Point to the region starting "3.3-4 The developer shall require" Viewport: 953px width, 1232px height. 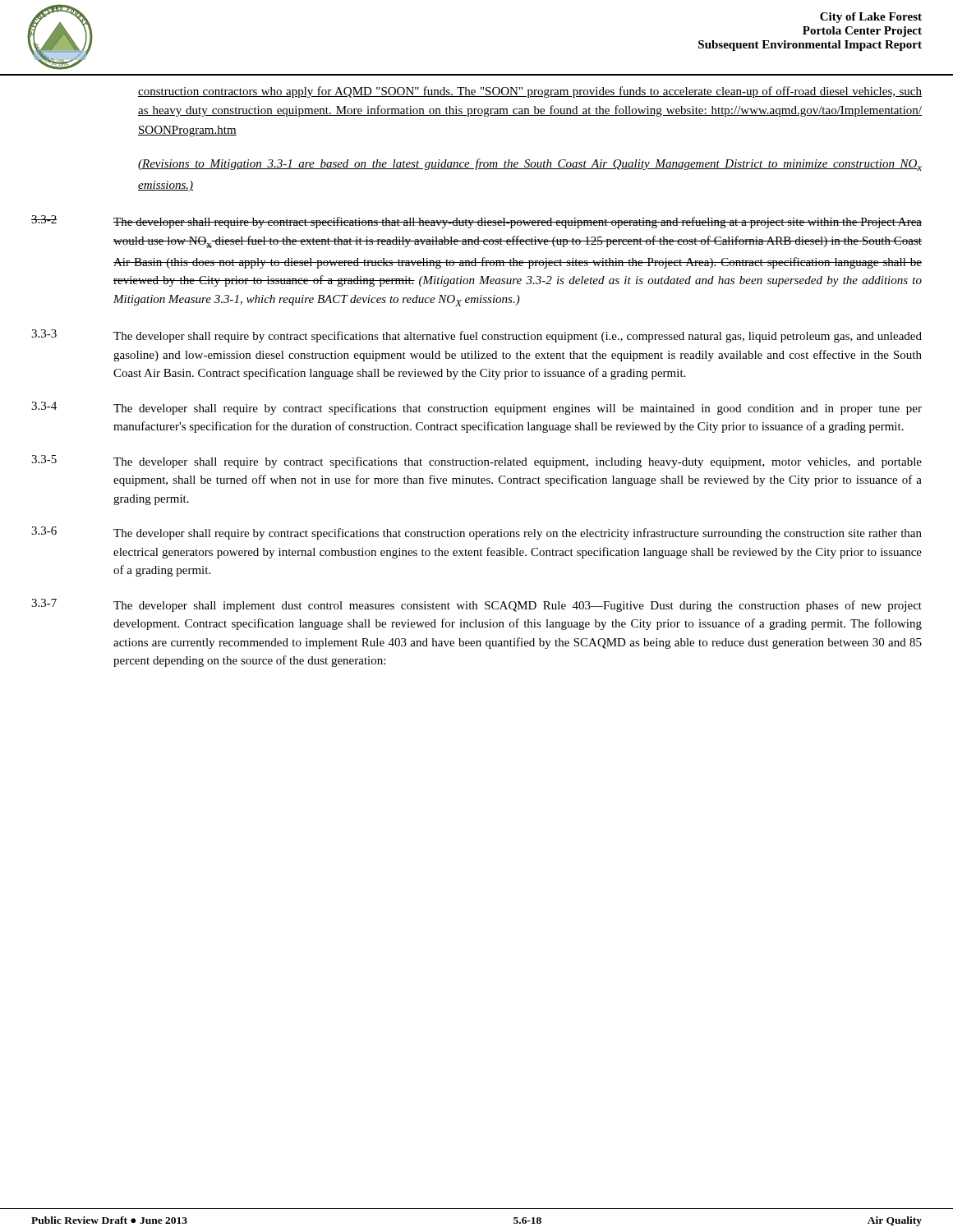476,418
